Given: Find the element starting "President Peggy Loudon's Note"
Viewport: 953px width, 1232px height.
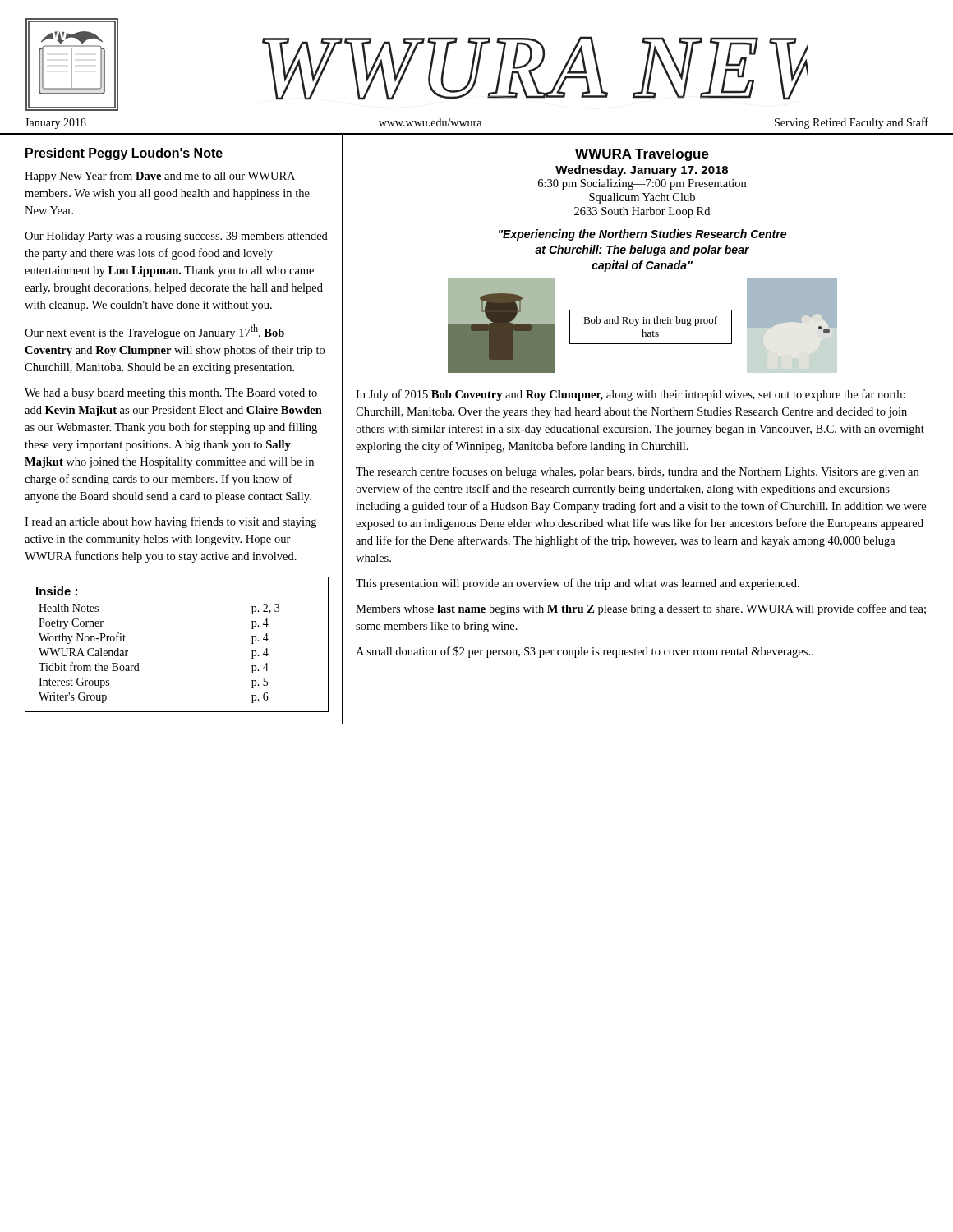Looking at the screenshot, I should (124, 153).
